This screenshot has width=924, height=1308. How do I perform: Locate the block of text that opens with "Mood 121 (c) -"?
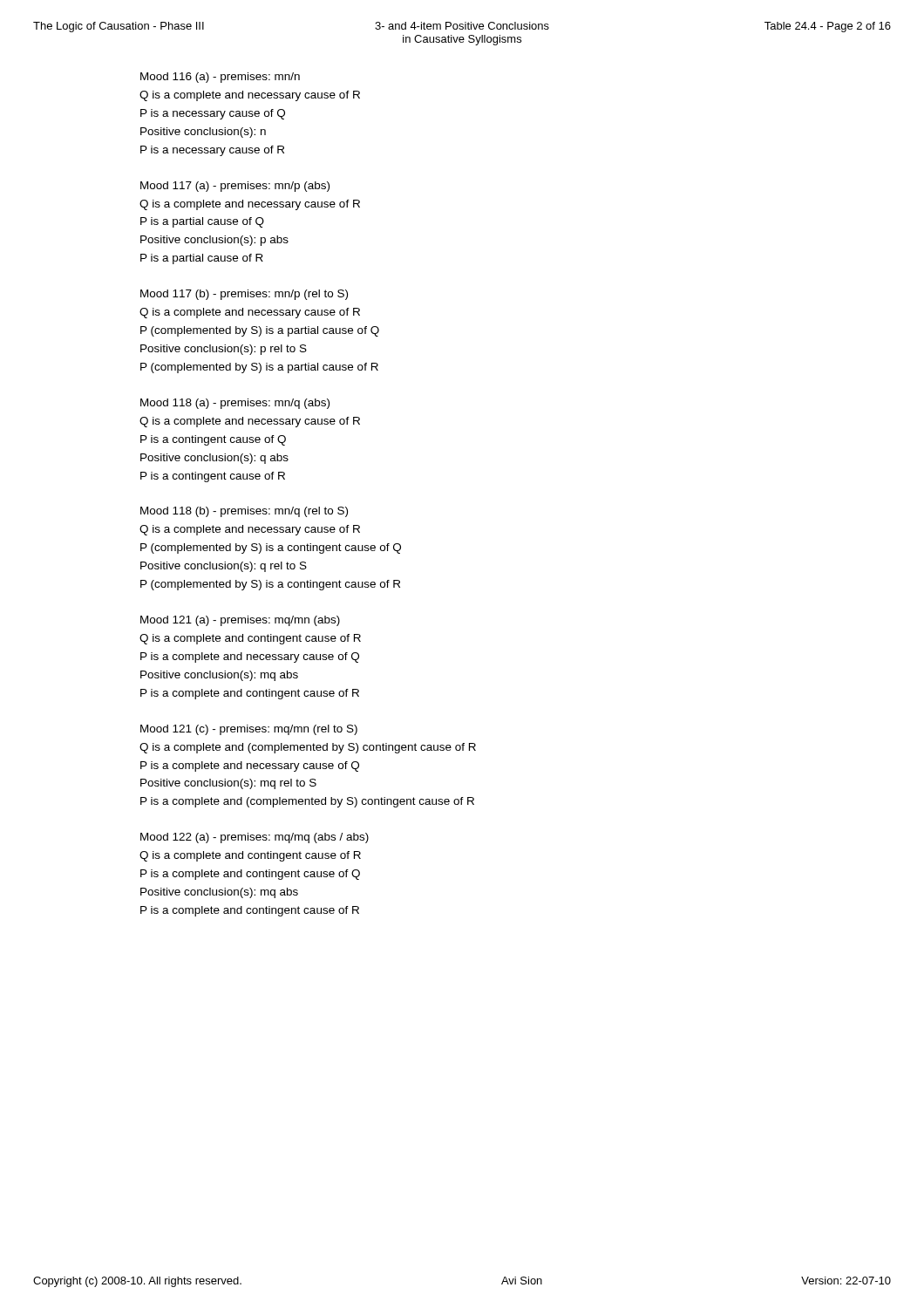point(249,730)
